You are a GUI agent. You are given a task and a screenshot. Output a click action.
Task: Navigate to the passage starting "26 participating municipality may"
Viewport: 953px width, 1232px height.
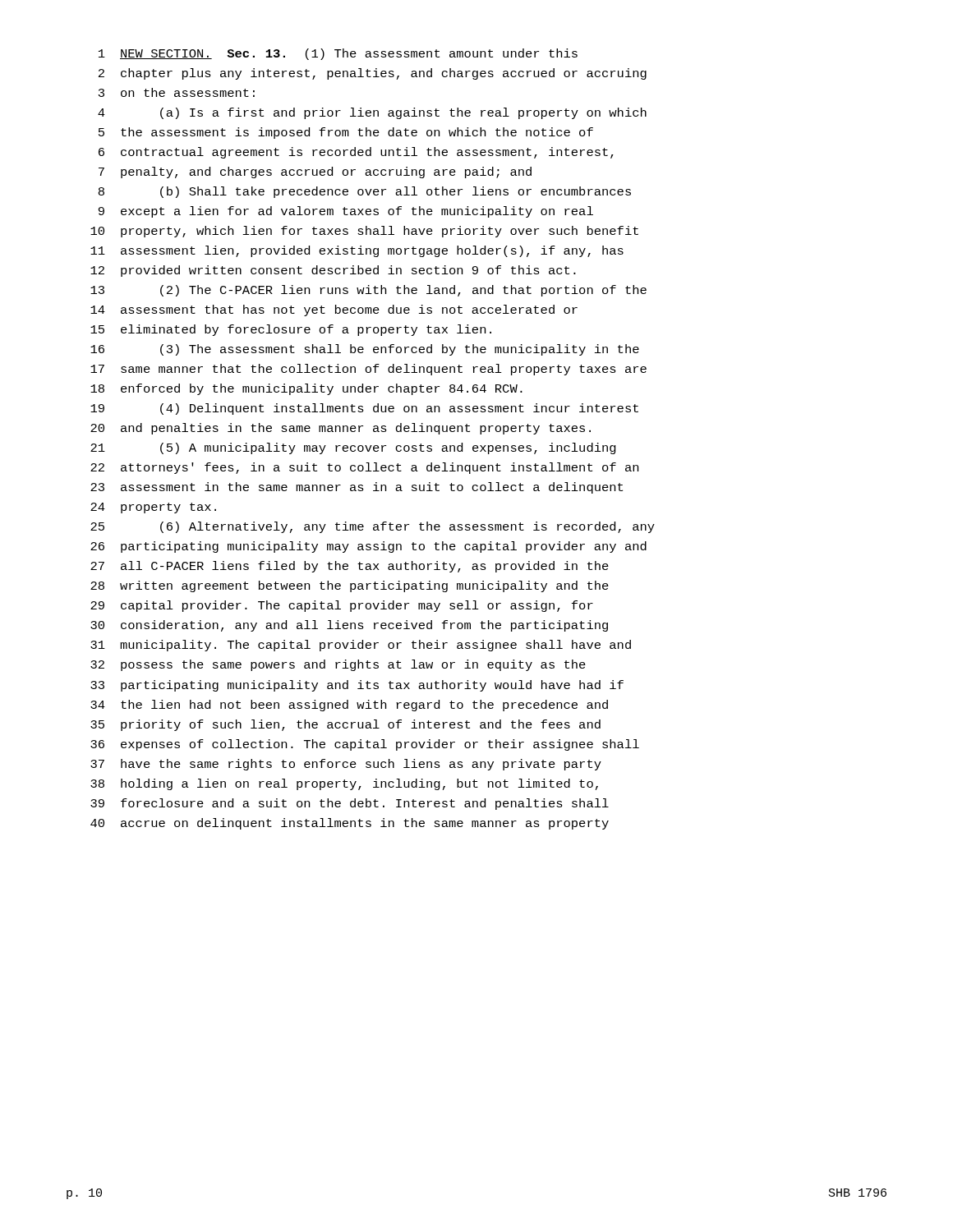pyautogui.click(x=476, y=547)
